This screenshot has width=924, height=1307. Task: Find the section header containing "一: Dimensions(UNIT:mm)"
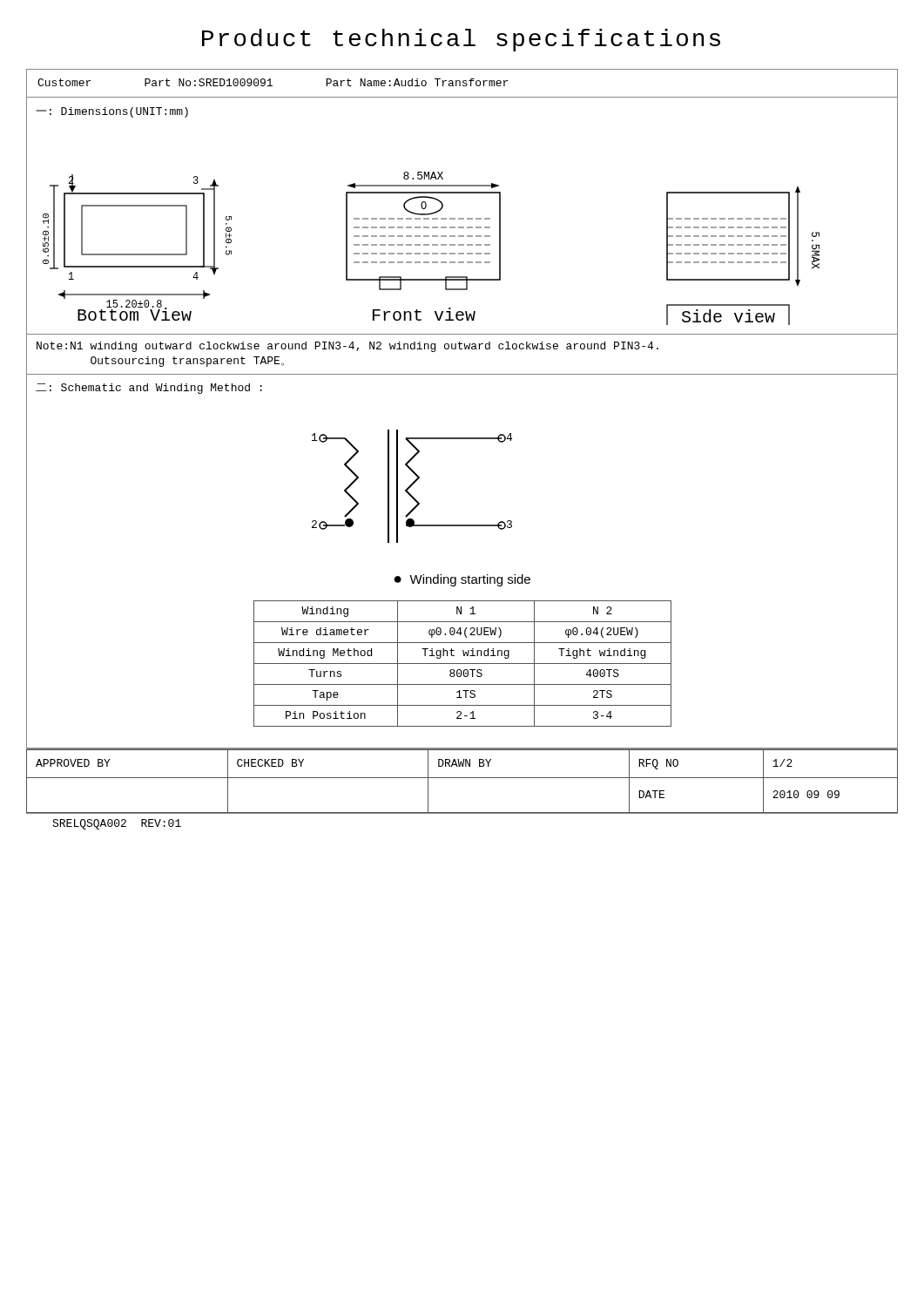click(113, 112)
